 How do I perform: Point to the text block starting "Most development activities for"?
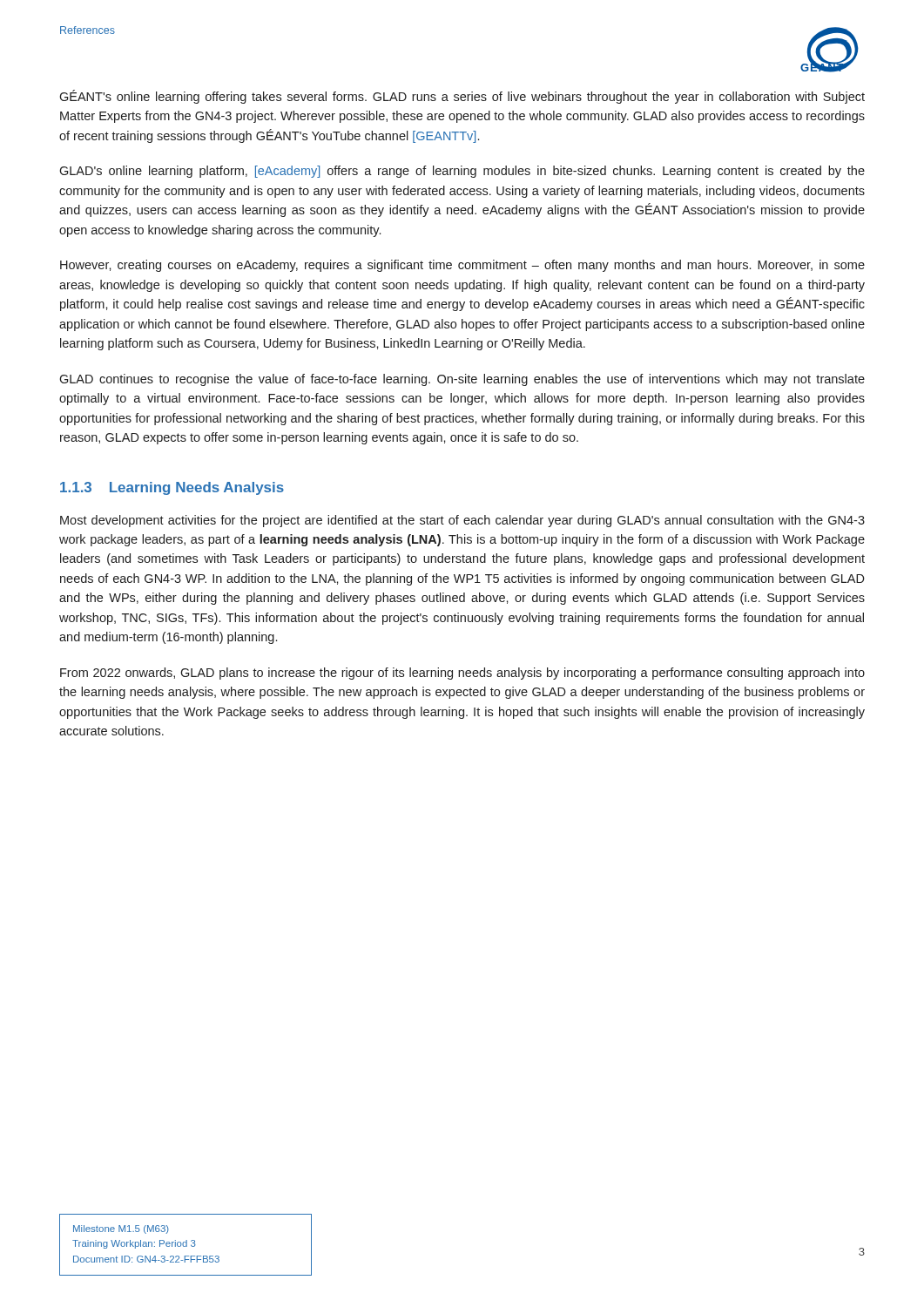(x=462, y=578)
